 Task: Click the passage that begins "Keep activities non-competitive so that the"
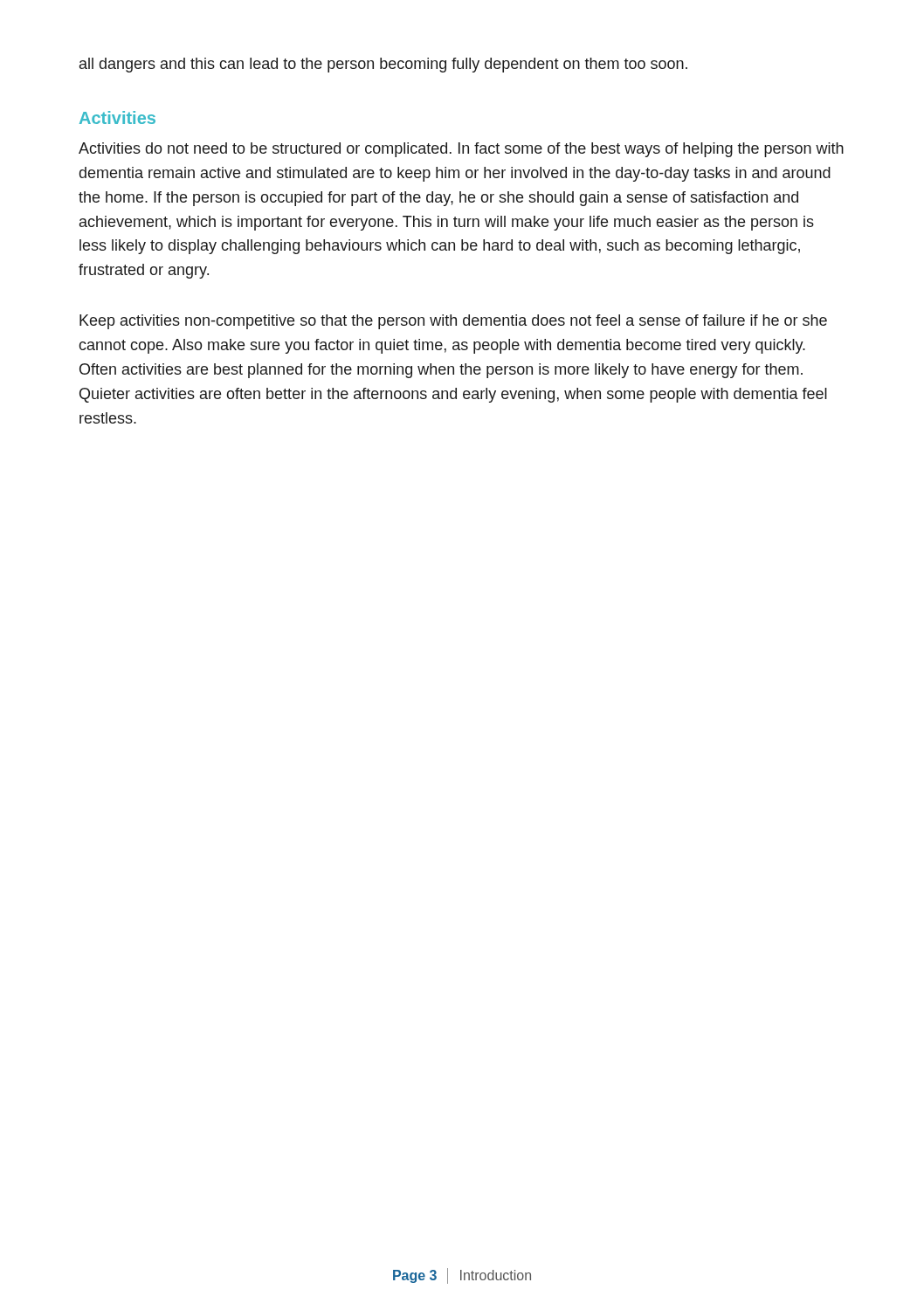pyautogui.click(x=453, y=369)
